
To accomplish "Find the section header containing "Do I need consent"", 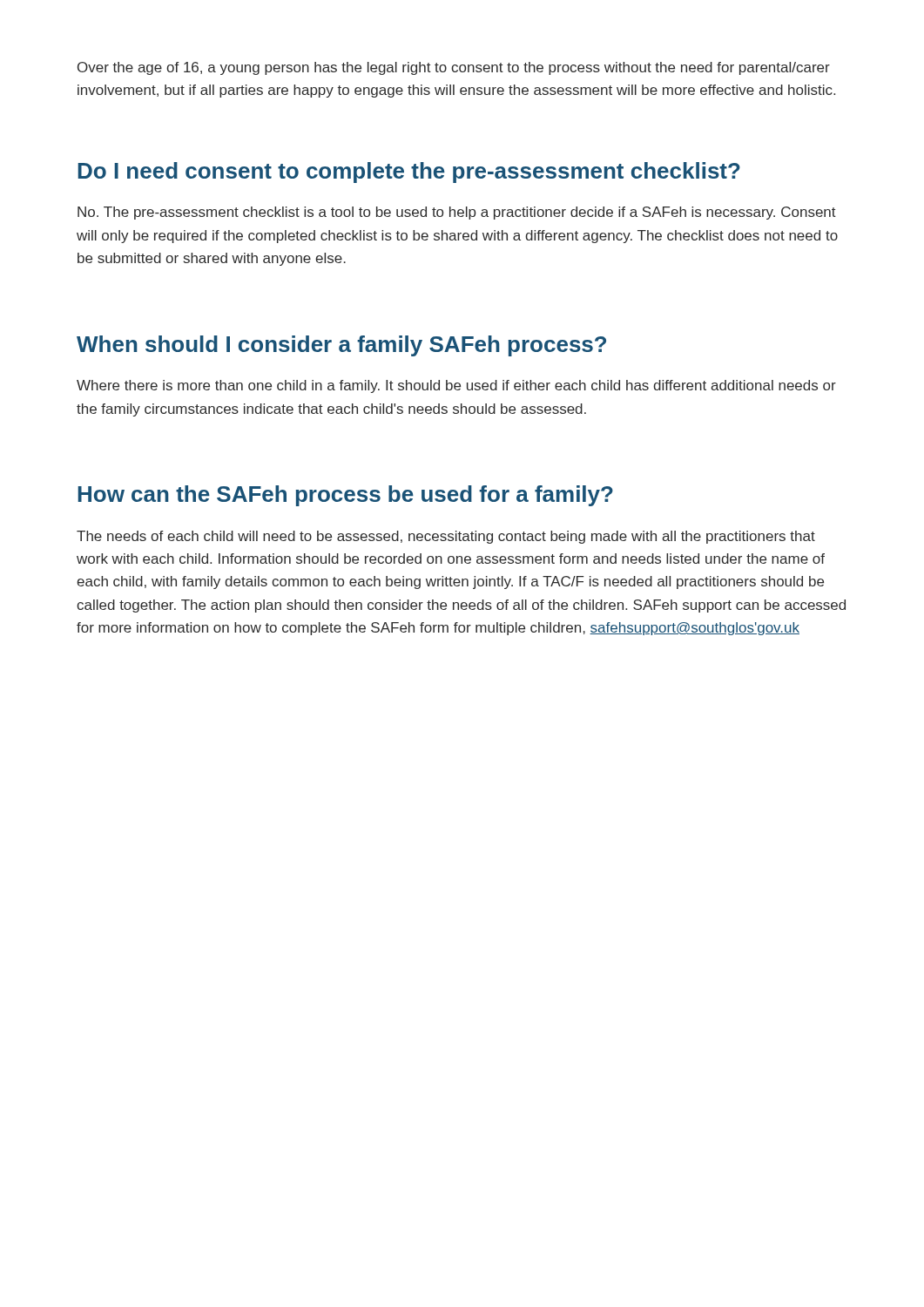I will click(x=462, y=171).
